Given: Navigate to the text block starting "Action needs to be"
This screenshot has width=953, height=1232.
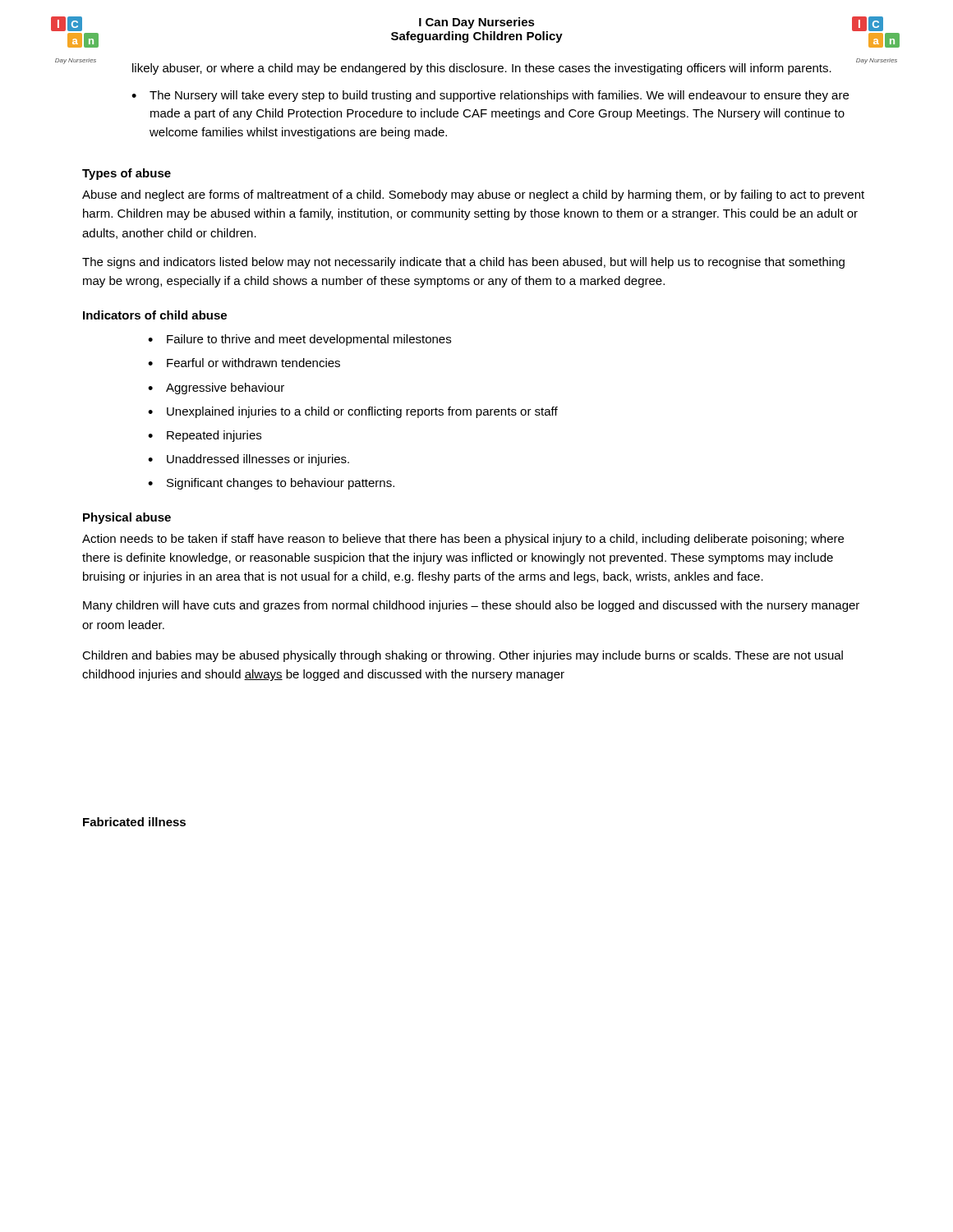Looking at the screenshot, I should (x=463, y=557).
